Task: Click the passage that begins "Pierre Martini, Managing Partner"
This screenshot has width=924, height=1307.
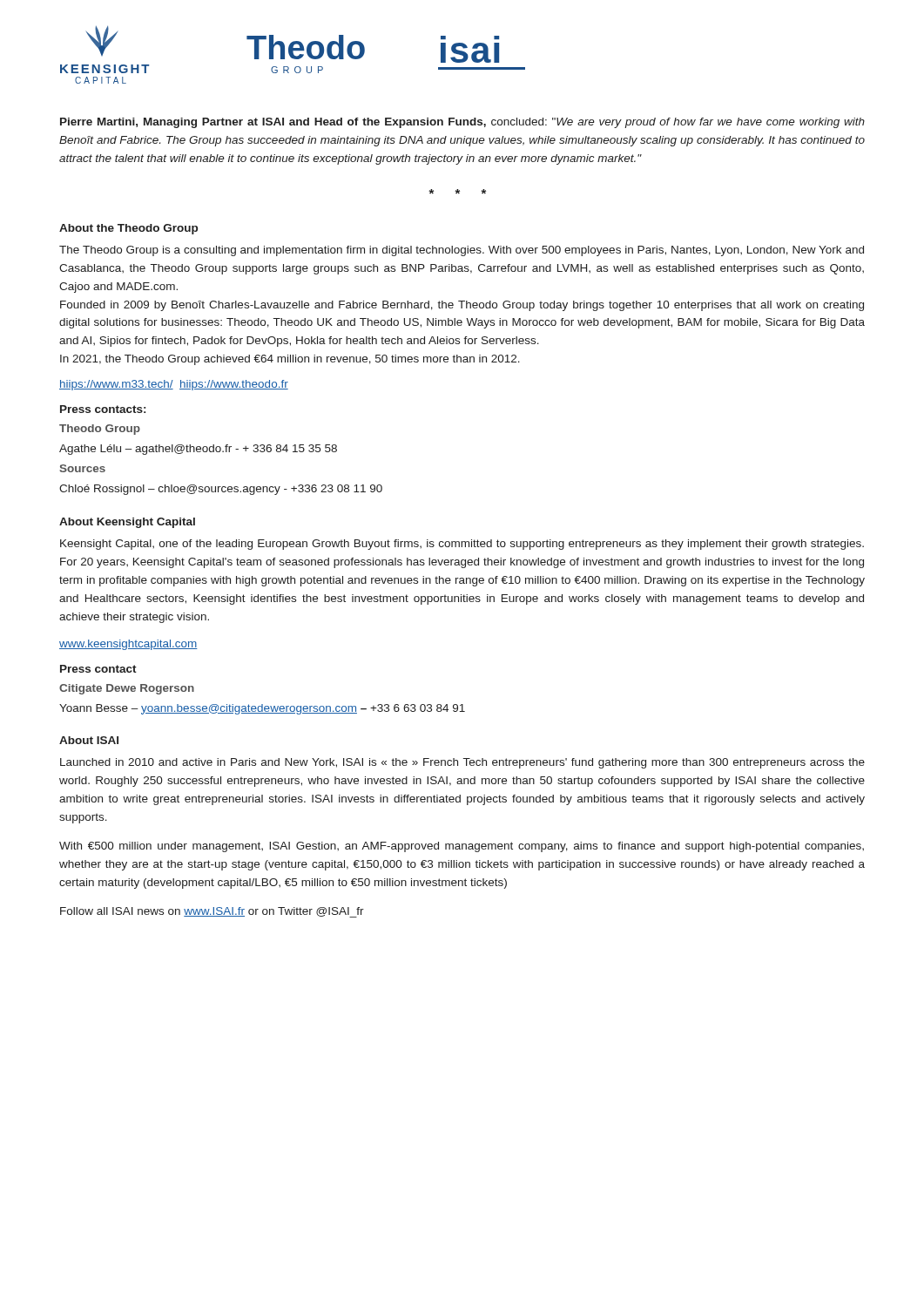Action: (x=462, y=140)
